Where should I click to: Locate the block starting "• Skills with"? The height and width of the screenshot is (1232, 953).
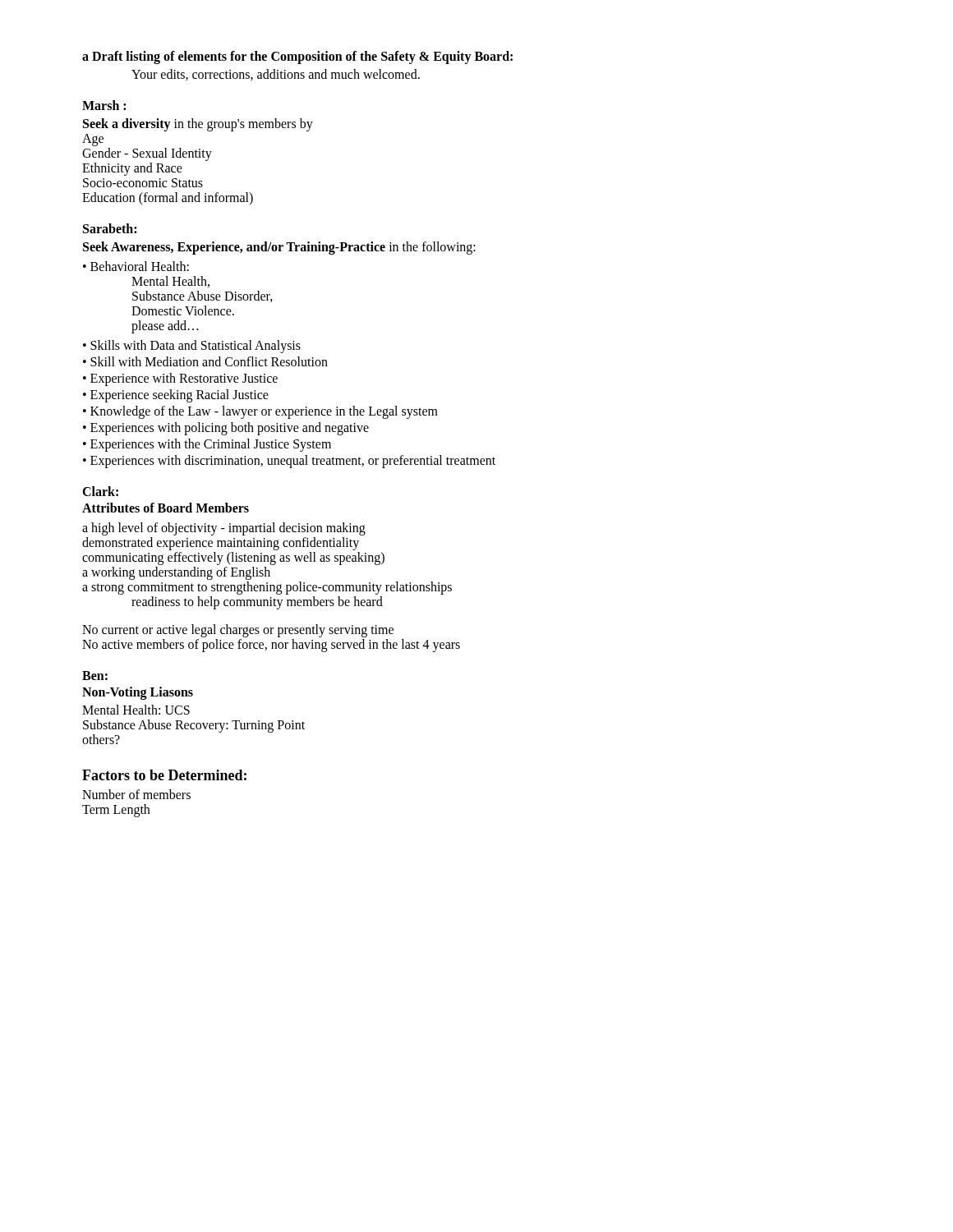(x=191, y=345)
